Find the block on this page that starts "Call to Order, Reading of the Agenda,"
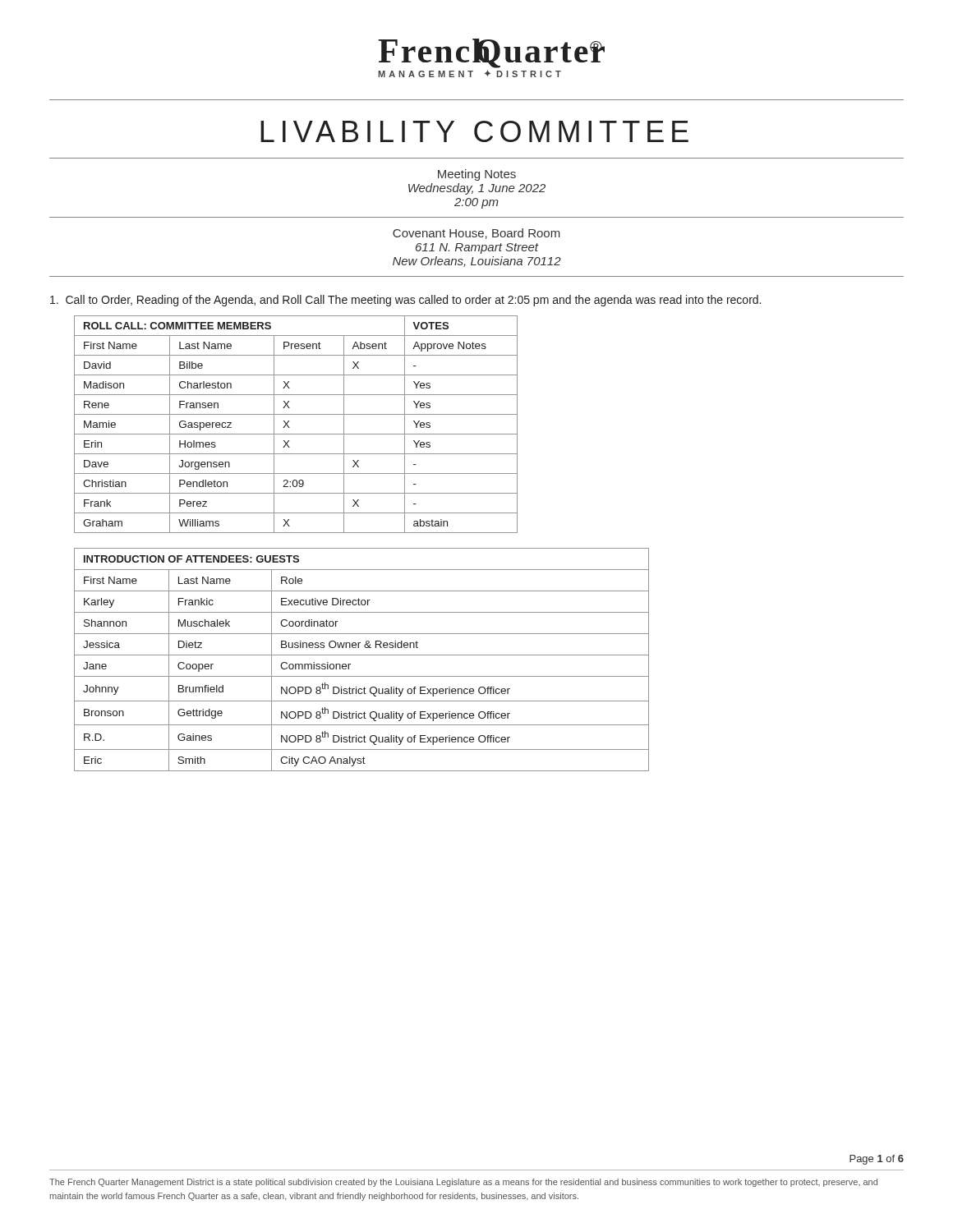Viewport: 953px width, 1232px height. 406,300
